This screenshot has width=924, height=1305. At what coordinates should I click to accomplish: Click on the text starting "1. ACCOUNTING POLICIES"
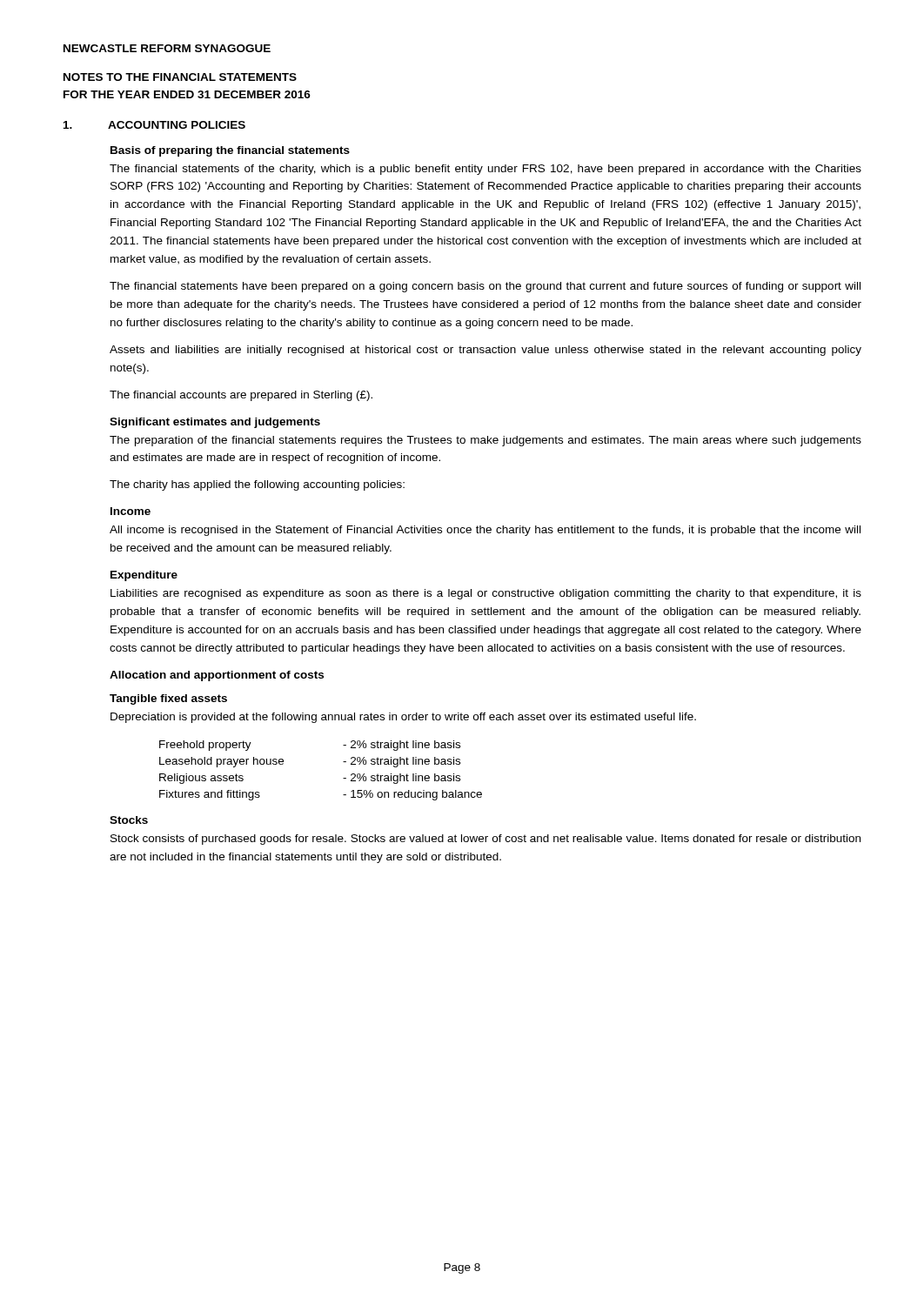tap(154, 124)
